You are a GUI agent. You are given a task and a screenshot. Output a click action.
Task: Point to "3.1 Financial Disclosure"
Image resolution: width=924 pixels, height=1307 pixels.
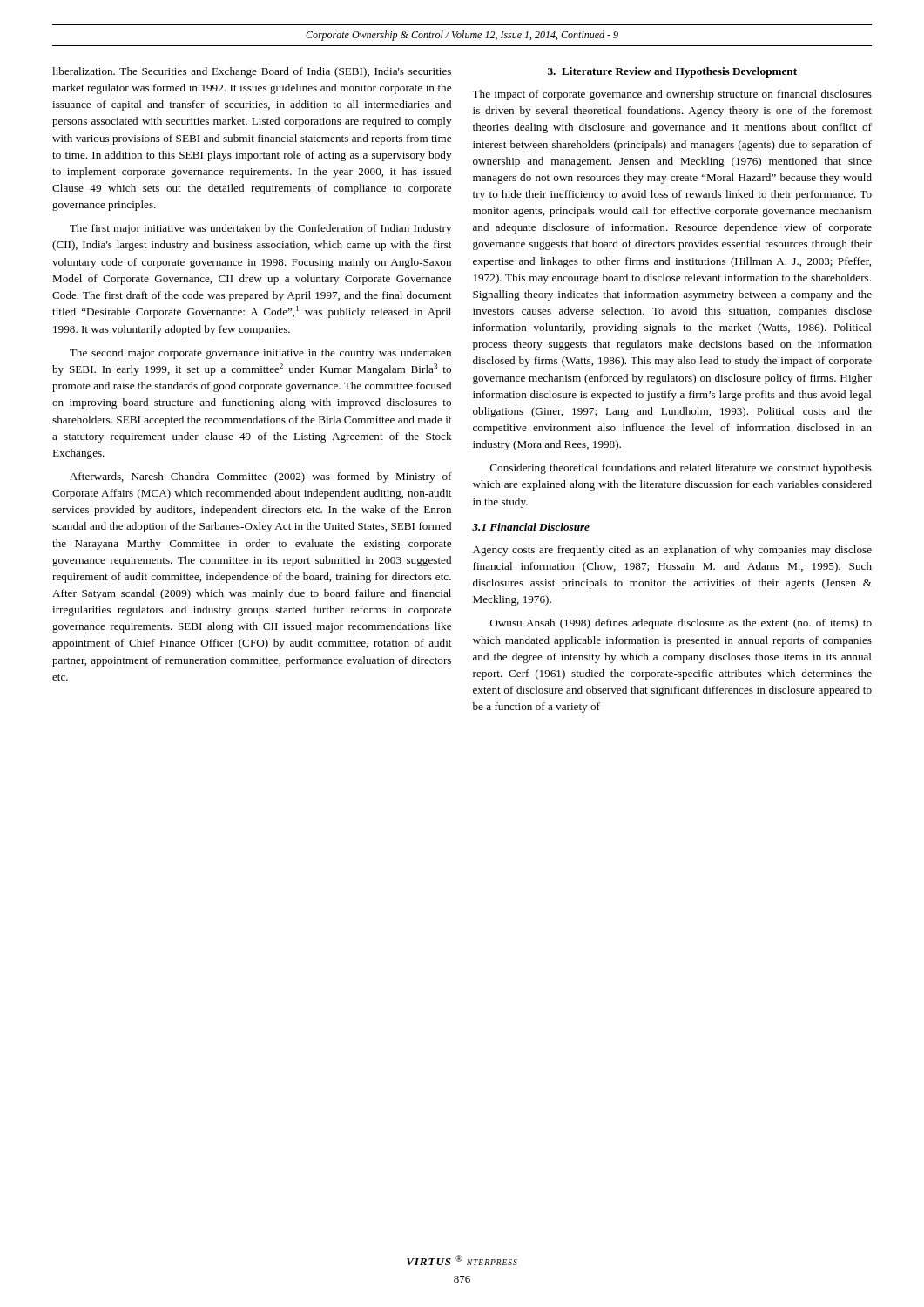(531, 526)
